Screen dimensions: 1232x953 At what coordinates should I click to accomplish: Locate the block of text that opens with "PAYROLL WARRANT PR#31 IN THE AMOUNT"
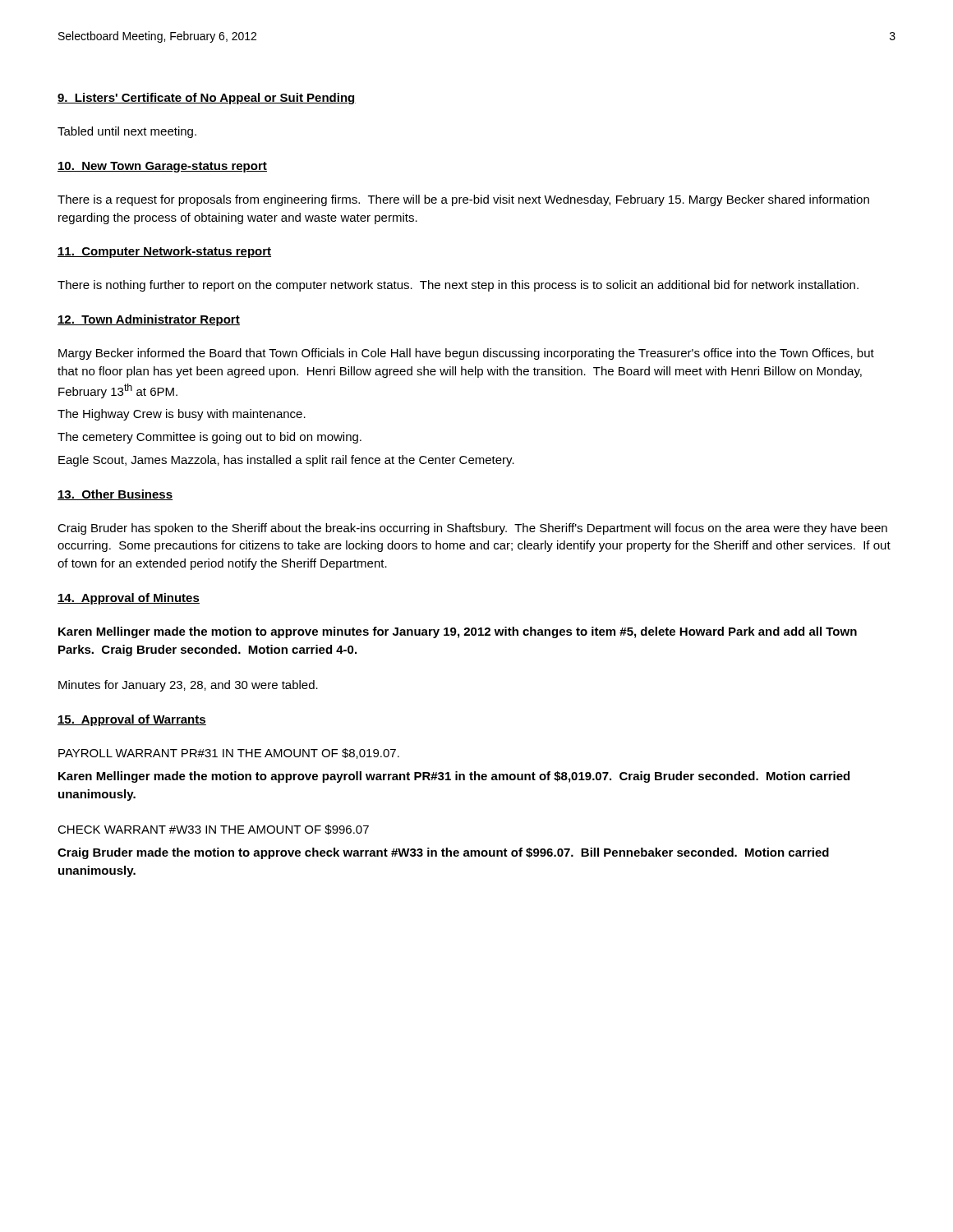(476, 773)
